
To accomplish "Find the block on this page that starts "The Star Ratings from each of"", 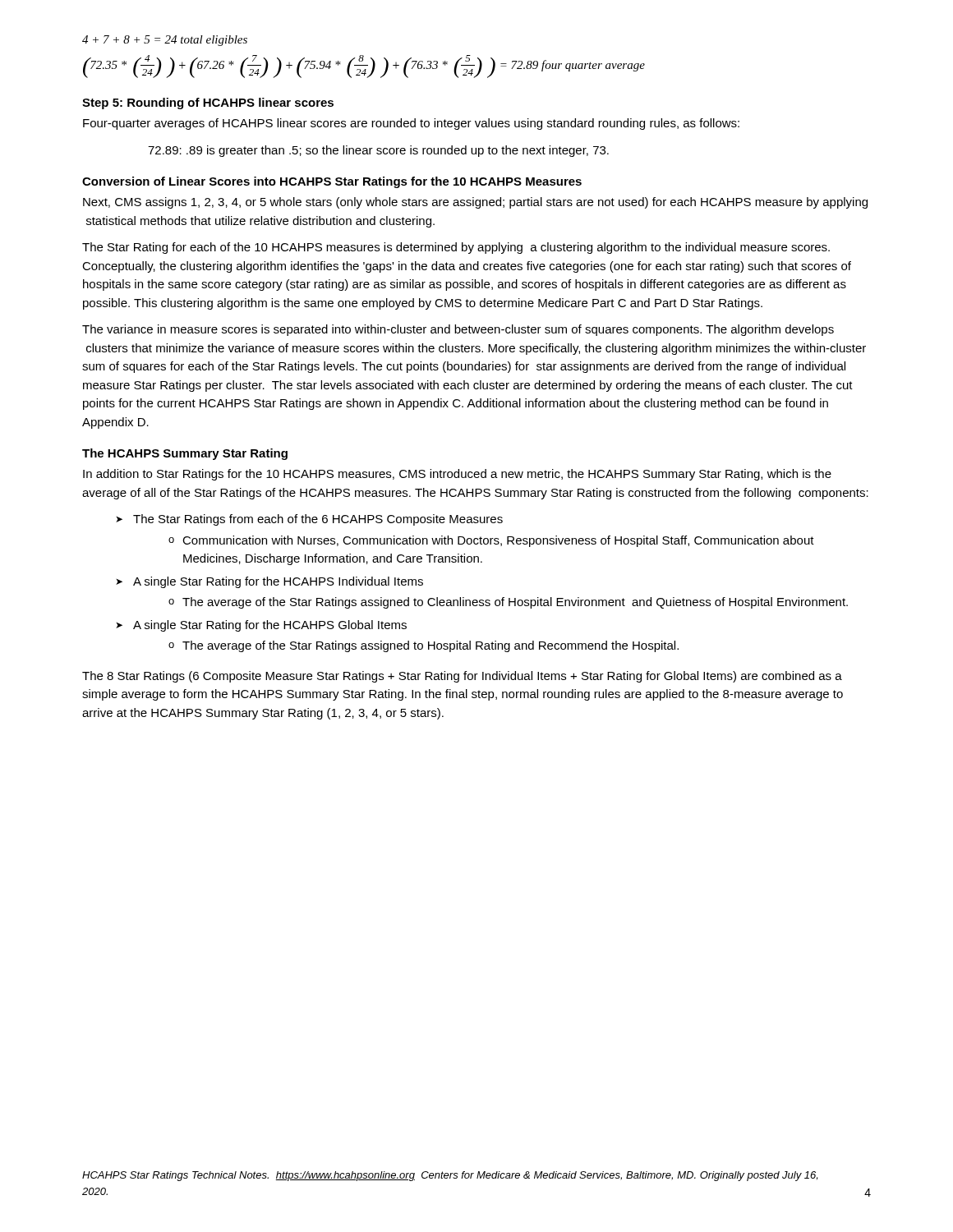I will pos(502,540).
